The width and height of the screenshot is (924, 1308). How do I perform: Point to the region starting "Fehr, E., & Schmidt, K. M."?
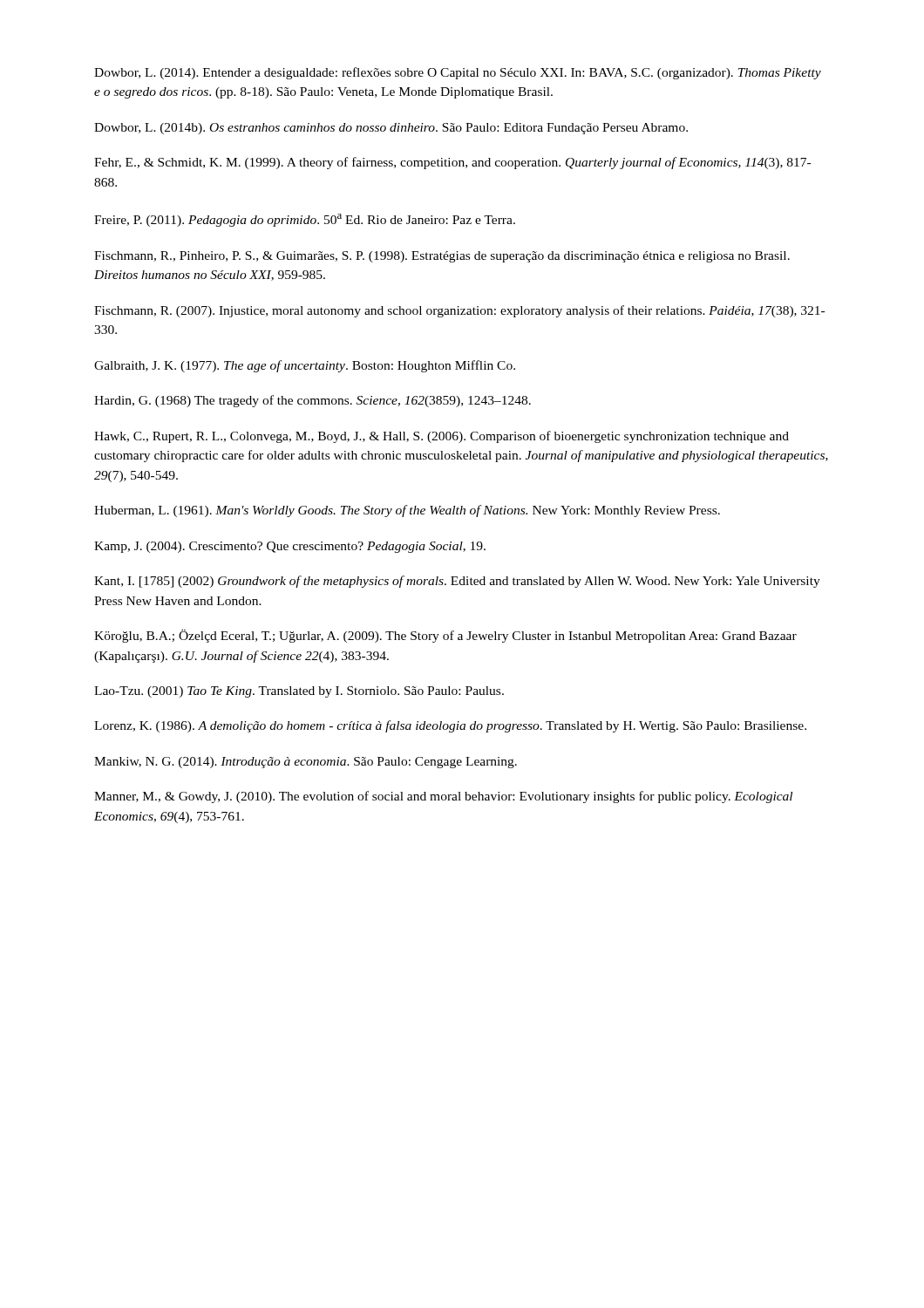(453, 172)
